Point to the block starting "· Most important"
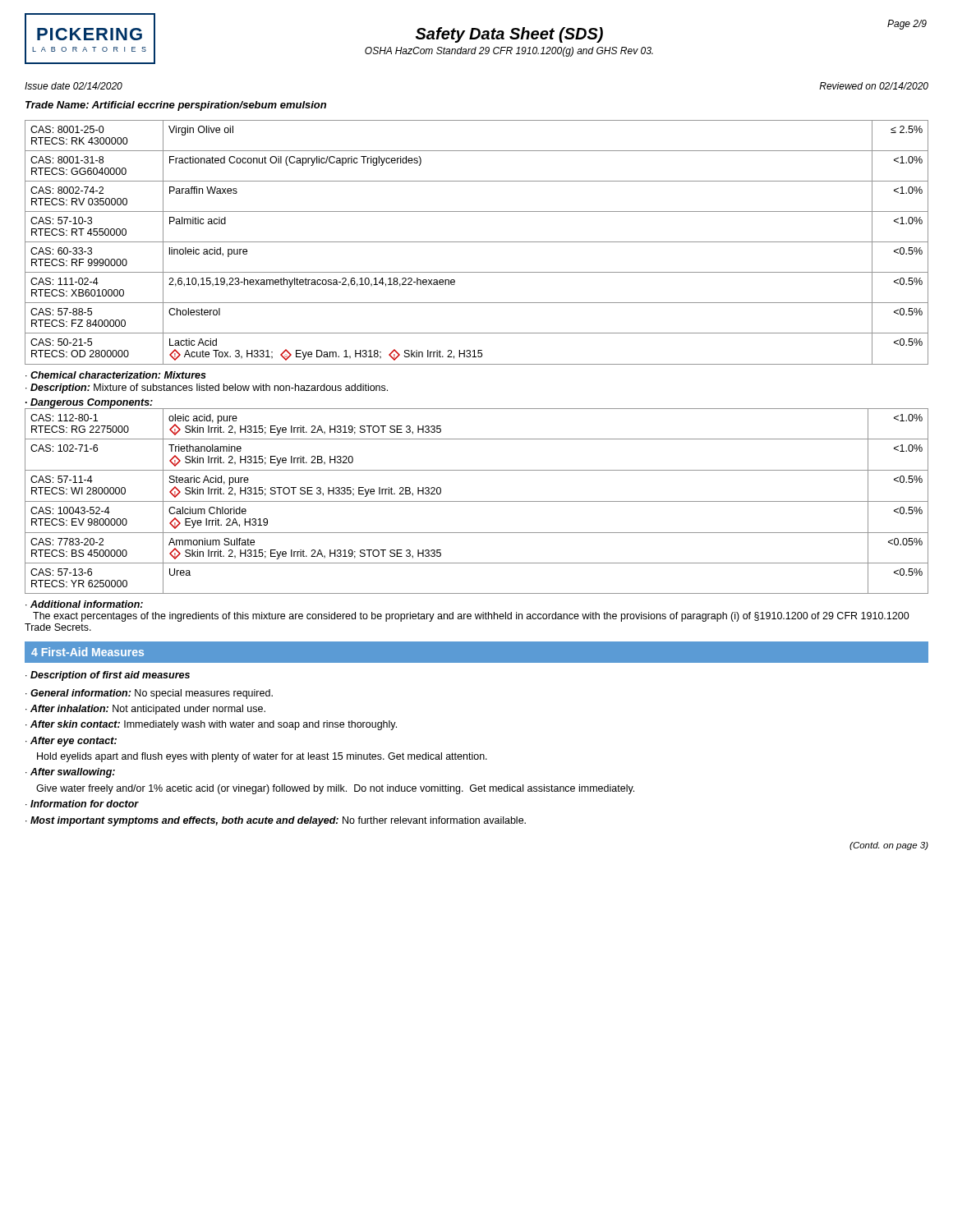Screen dimensions: 1232x953 pos(276,820)
